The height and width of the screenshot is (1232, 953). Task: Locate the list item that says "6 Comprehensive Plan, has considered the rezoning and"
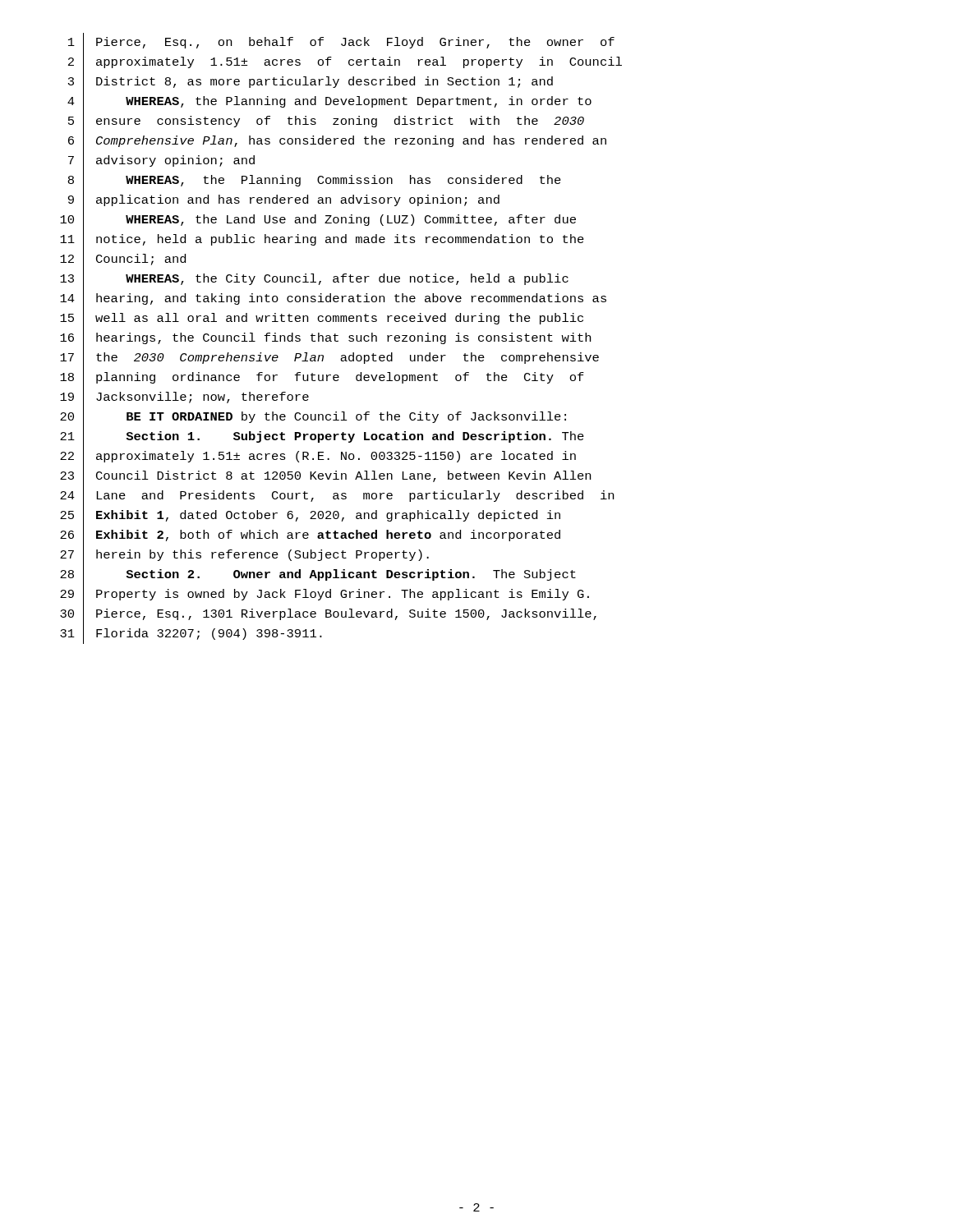[x=476, y=141]
